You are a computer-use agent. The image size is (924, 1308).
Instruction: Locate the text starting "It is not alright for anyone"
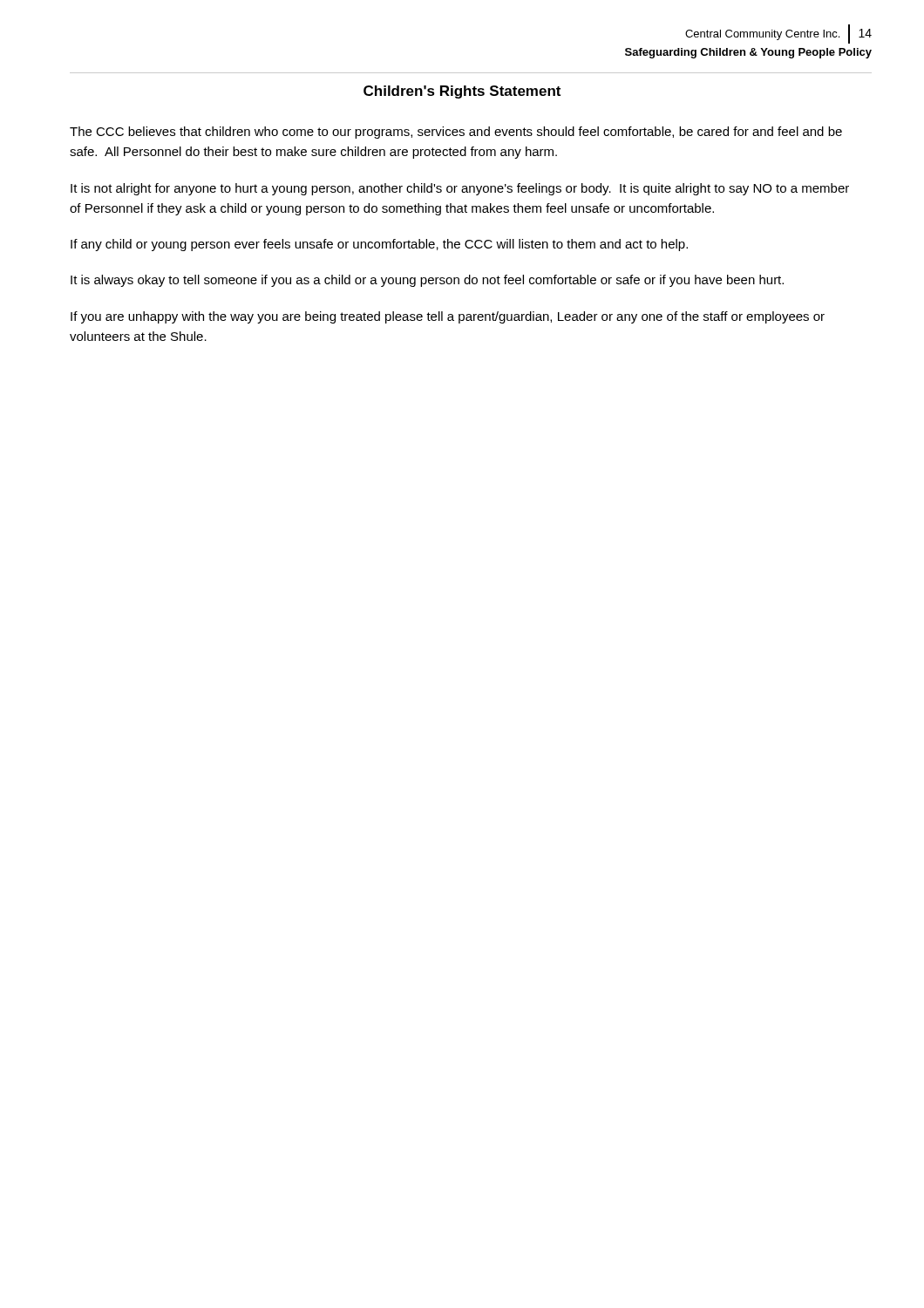coord(460,198)
